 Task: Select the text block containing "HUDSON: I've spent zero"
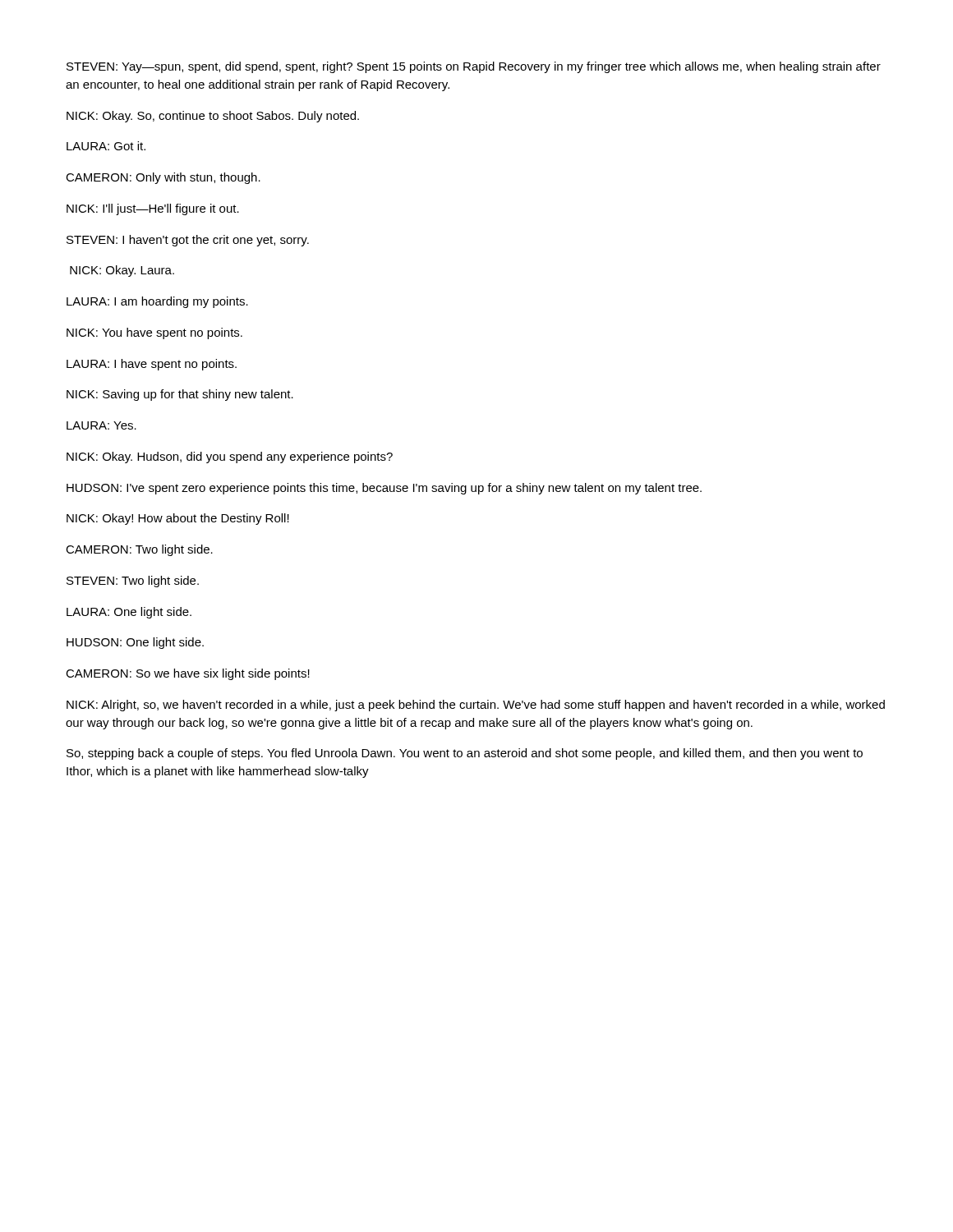click(x=384, y=487)
